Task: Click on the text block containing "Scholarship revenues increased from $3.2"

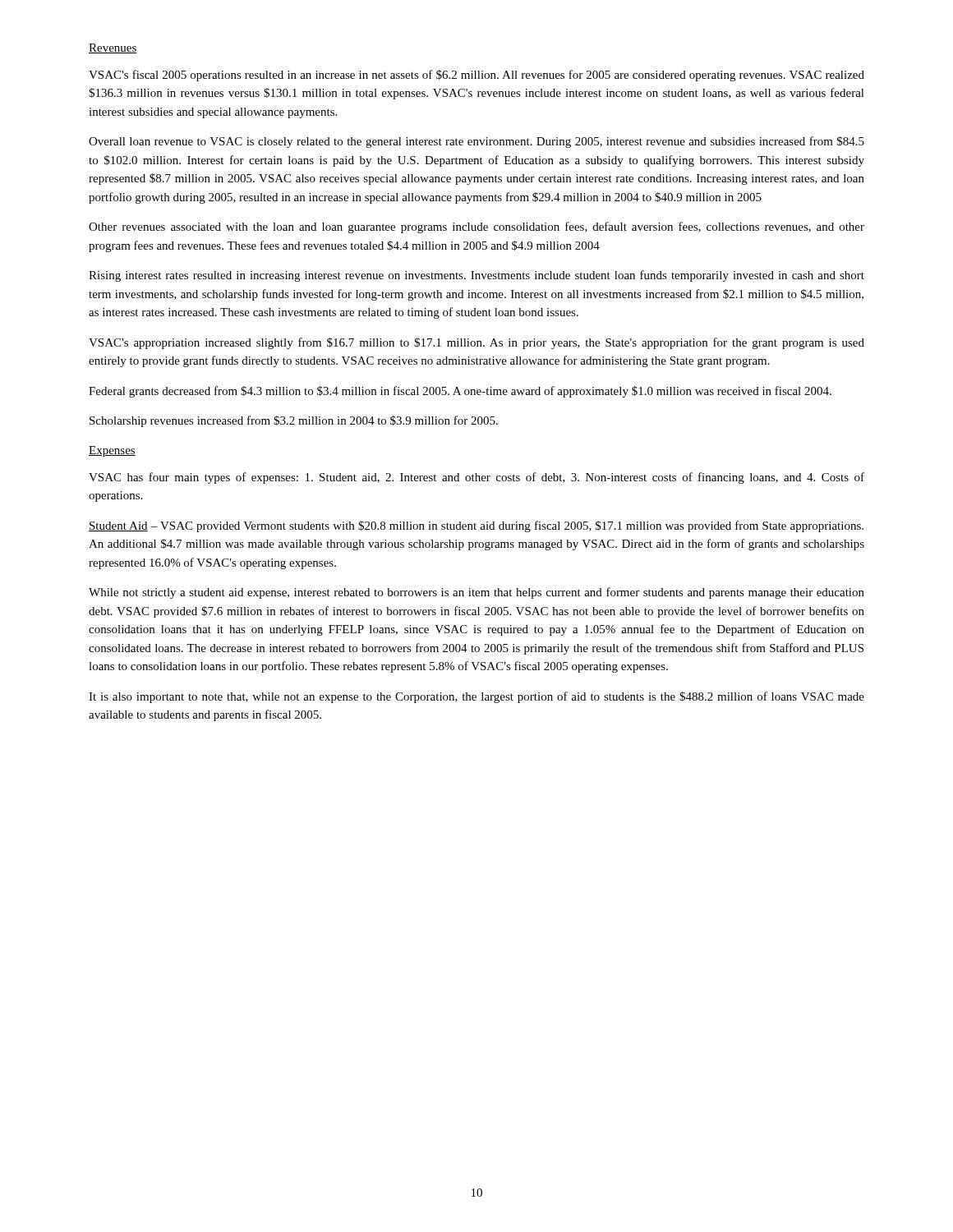Action: [294, 421]
